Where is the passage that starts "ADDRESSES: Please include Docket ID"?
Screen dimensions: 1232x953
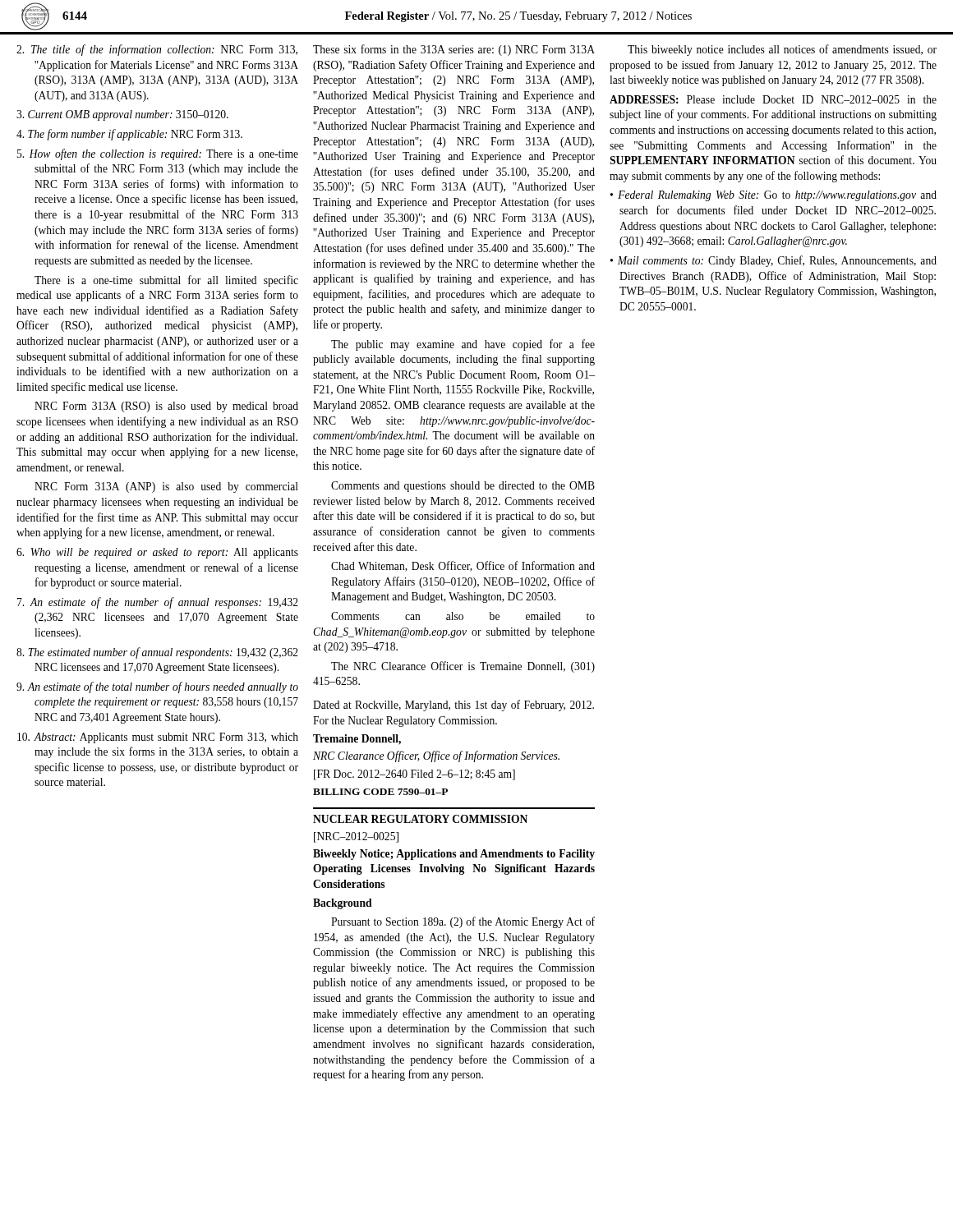point(773,139)
